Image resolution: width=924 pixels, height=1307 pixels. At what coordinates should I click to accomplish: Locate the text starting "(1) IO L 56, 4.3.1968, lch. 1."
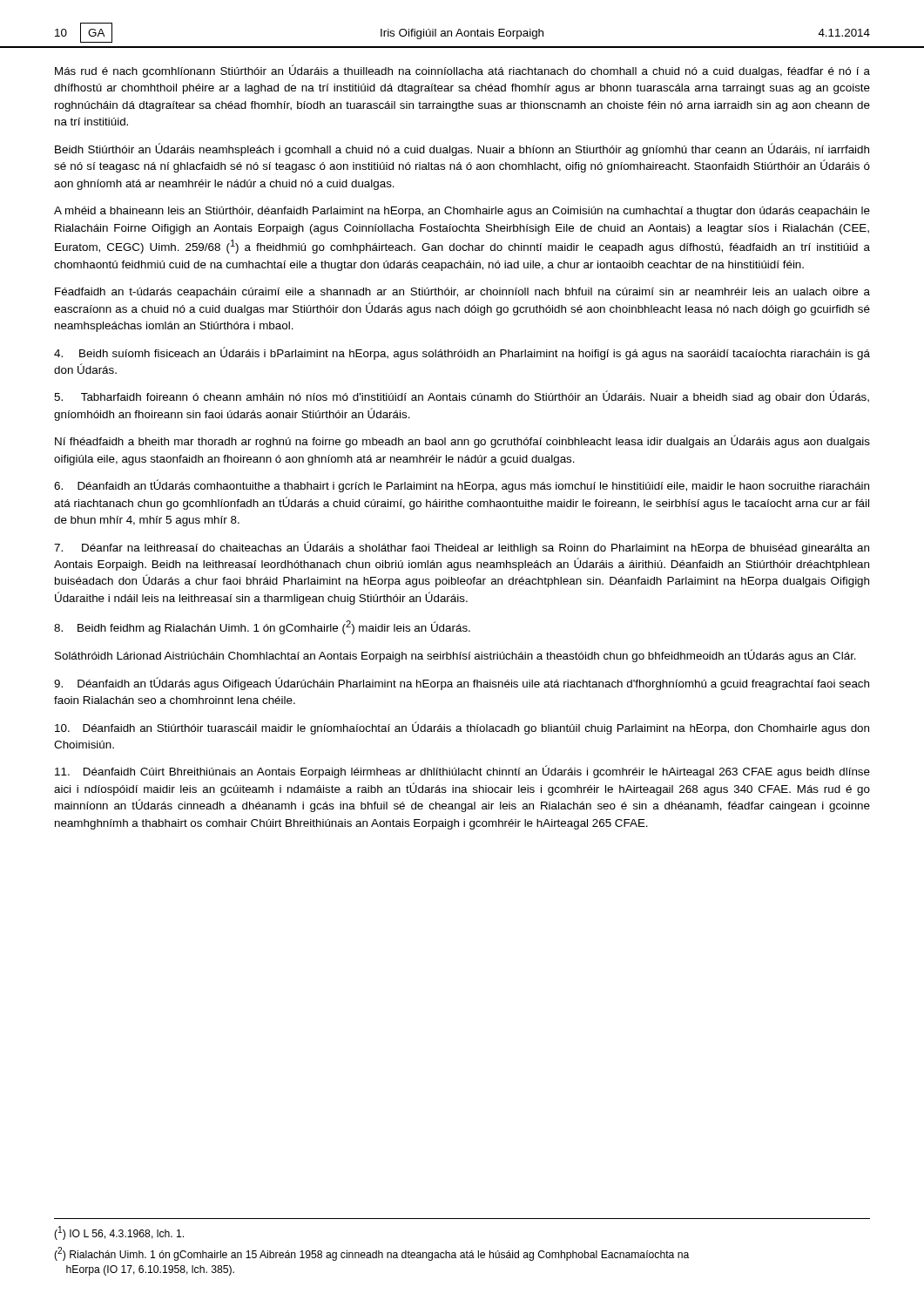click(x=462, y=1251)
